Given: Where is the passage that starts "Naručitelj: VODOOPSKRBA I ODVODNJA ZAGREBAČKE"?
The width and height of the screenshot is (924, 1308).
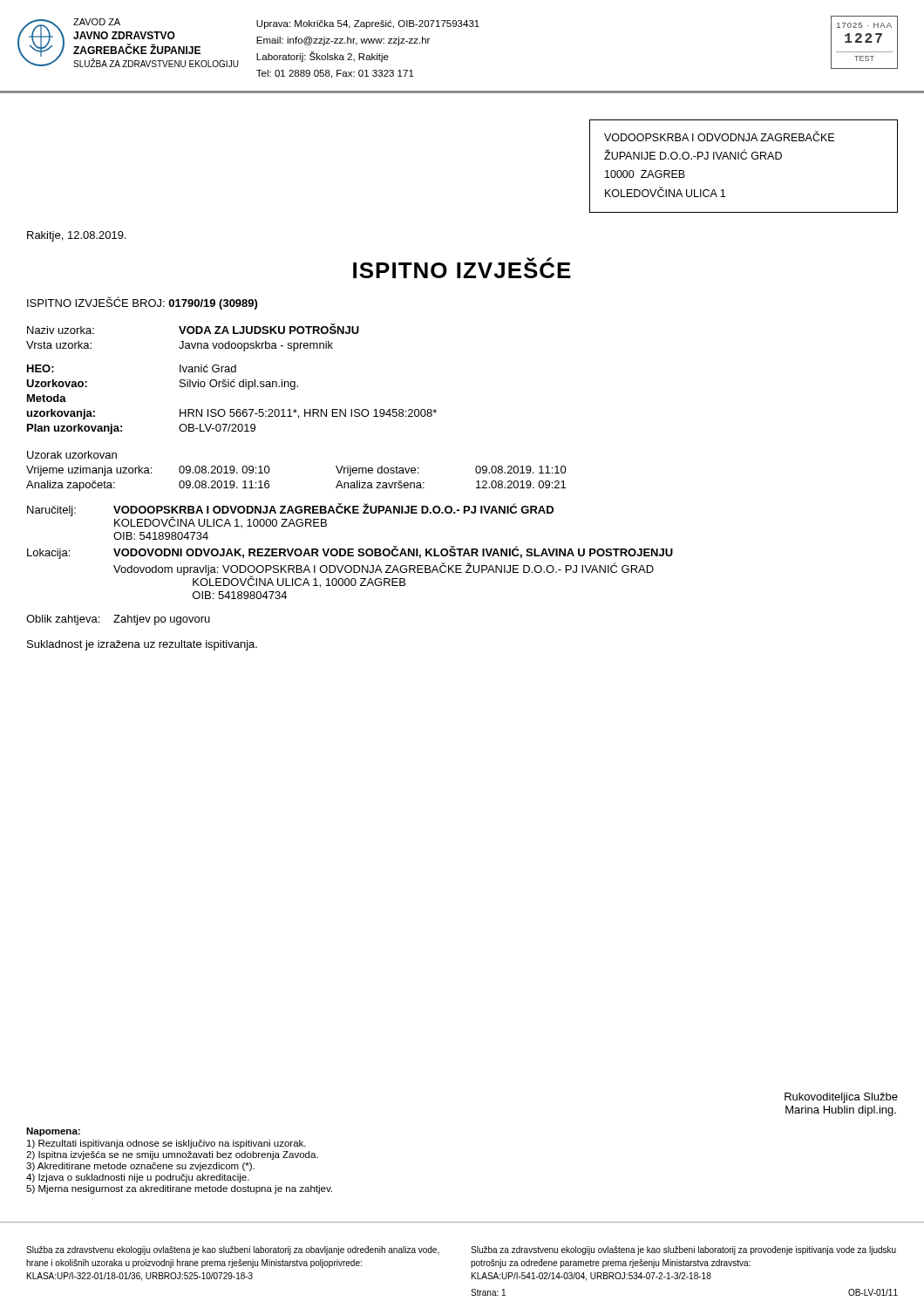Looking at the screenshot, I should [x=462, y=552].
